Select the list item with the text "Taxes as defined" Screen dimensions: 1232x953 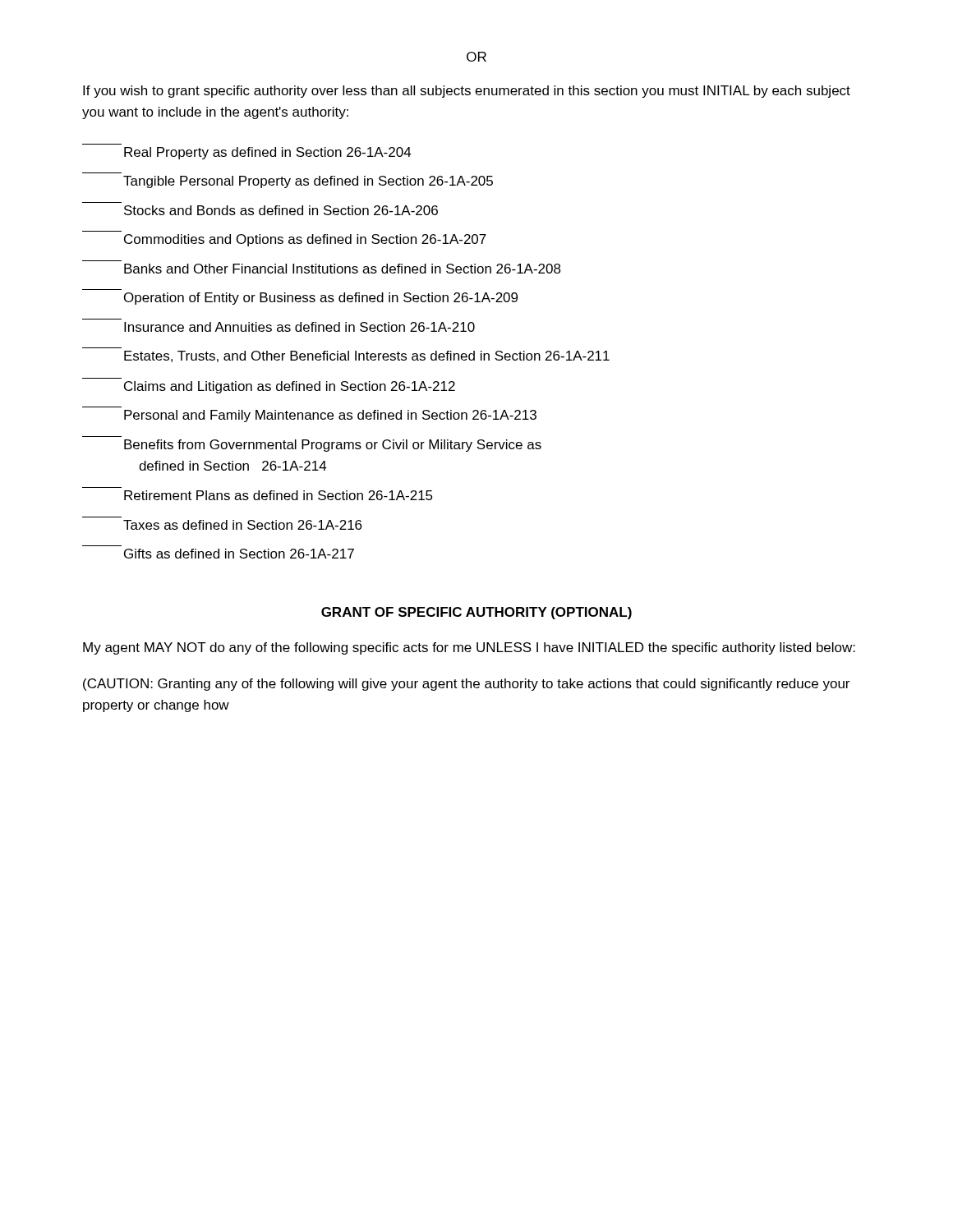[x=242, y=525]
